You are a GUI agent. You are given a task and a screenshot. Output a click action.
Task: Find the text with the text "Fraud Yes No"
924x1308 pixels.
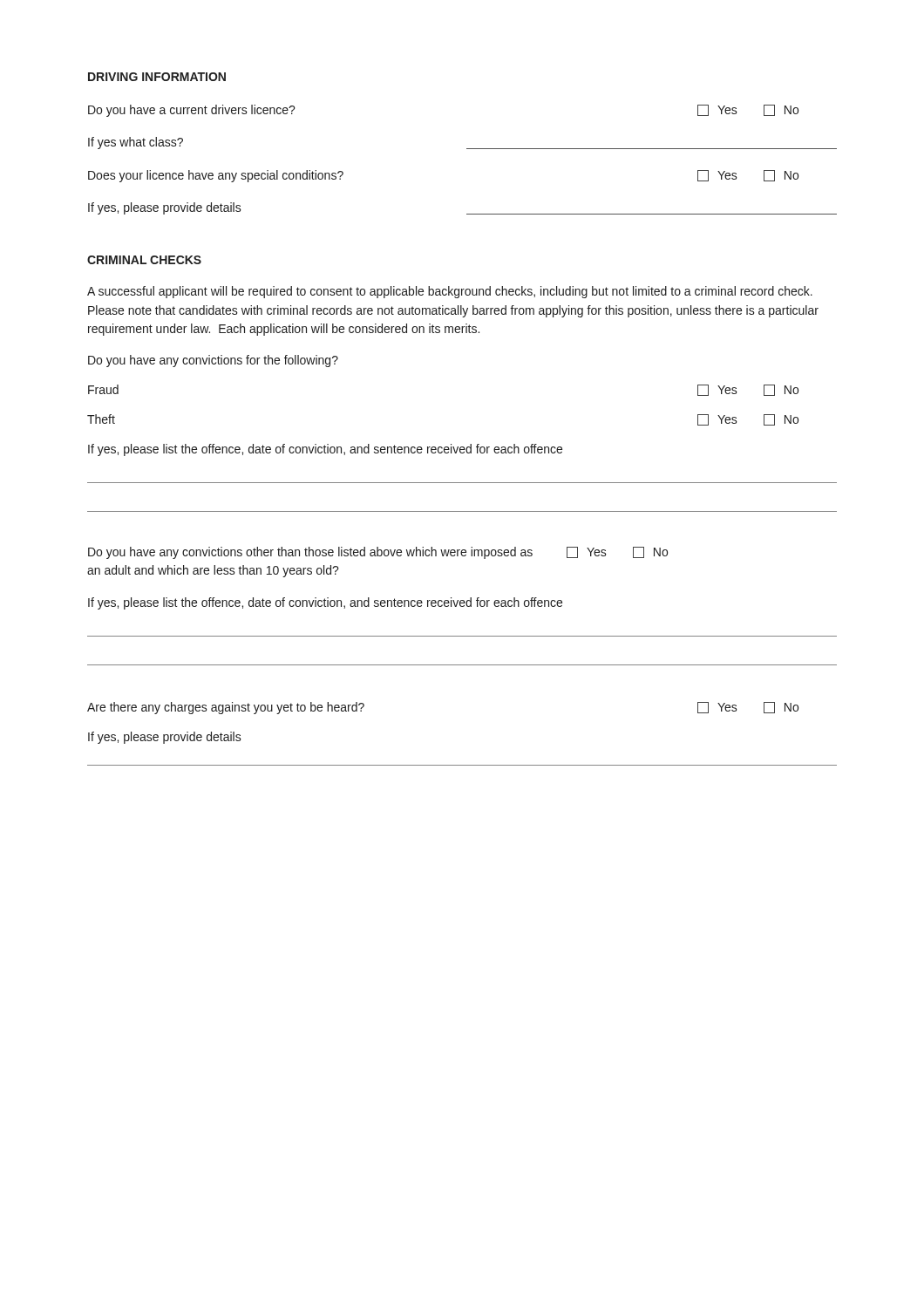102,390
